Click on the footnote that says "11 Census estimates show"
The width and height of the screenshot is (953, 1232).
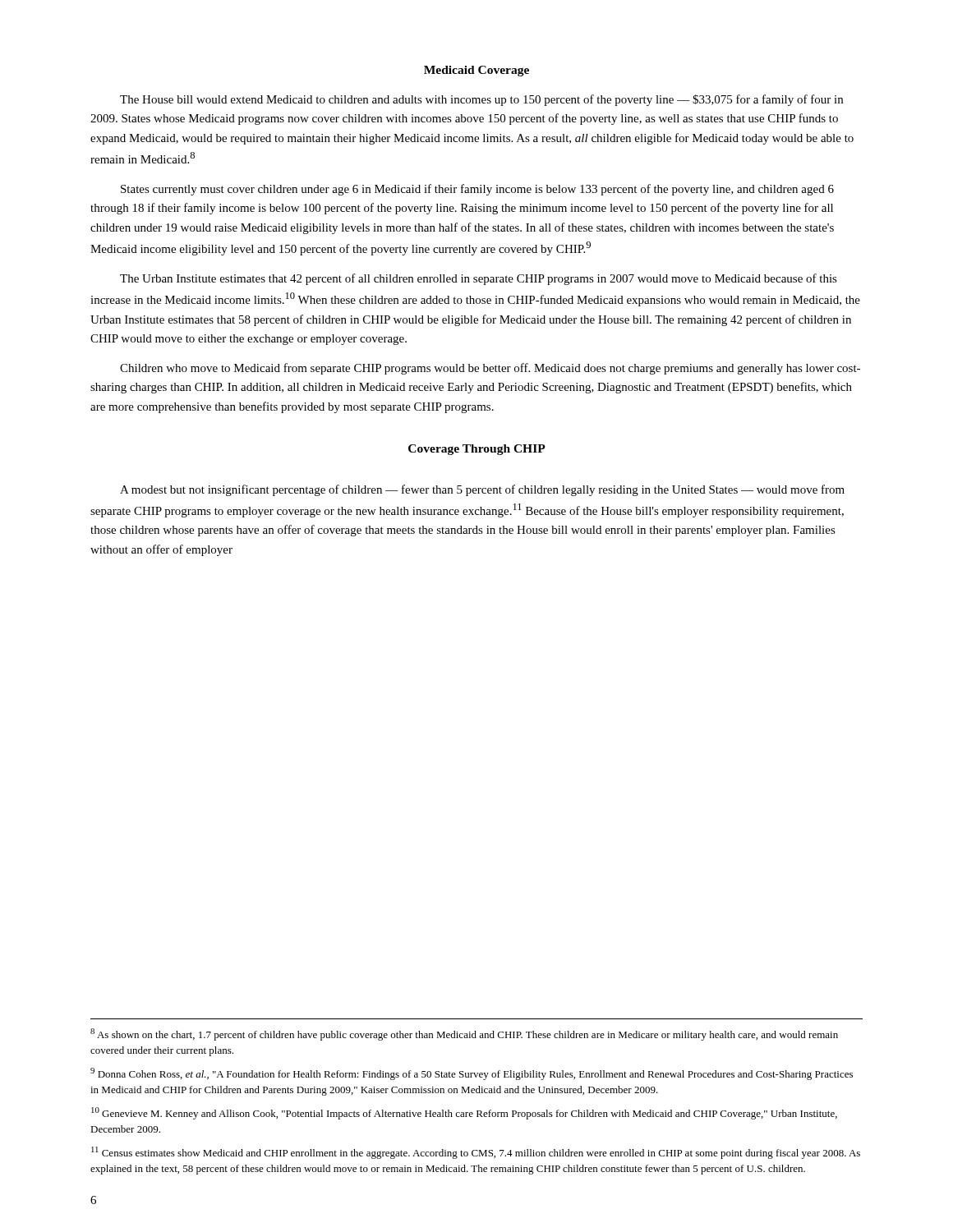pyautogui.click(x=475, y=1159)
